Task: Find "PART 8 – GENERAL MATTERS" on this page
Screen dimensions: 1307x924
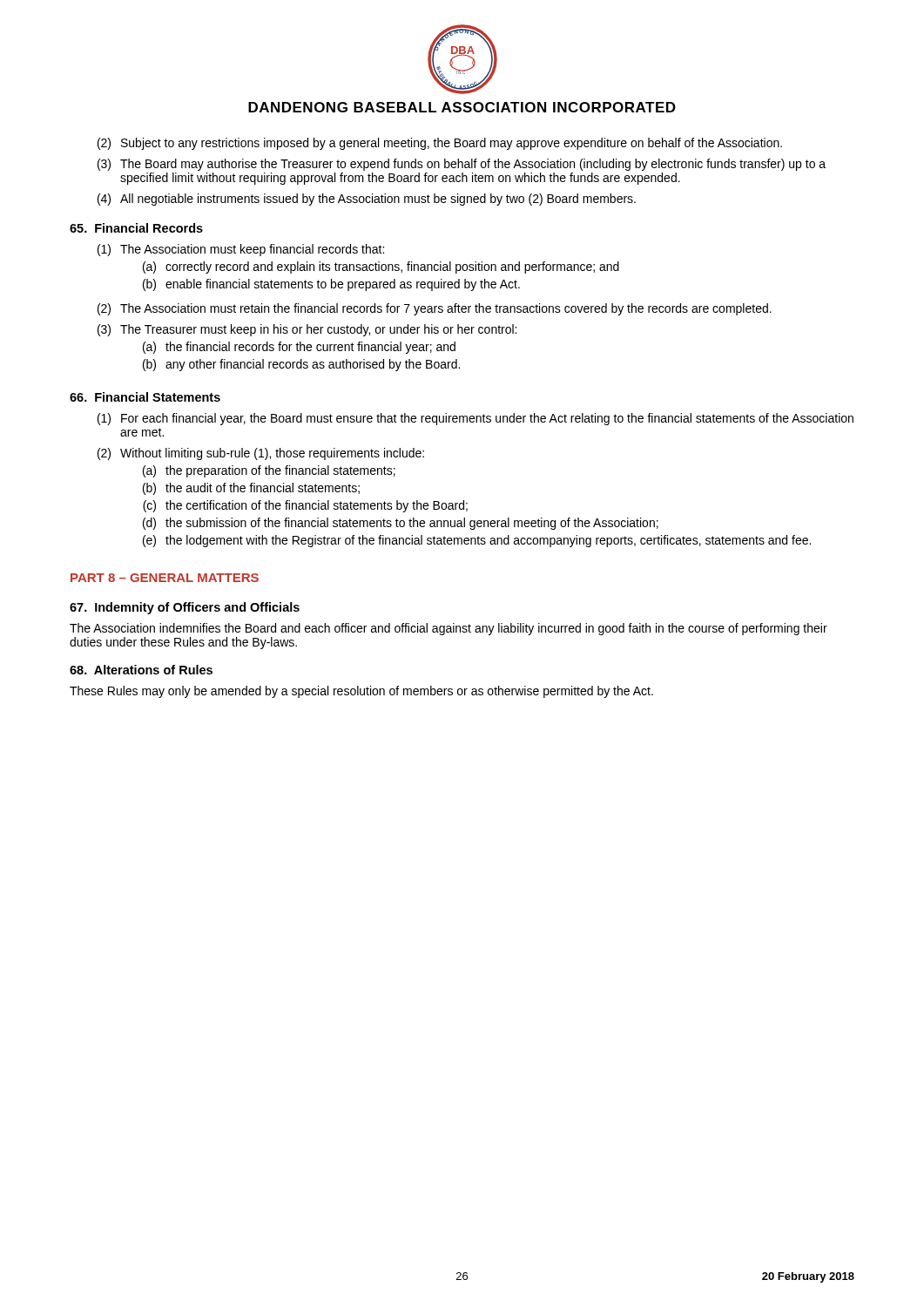Action: 164,577
